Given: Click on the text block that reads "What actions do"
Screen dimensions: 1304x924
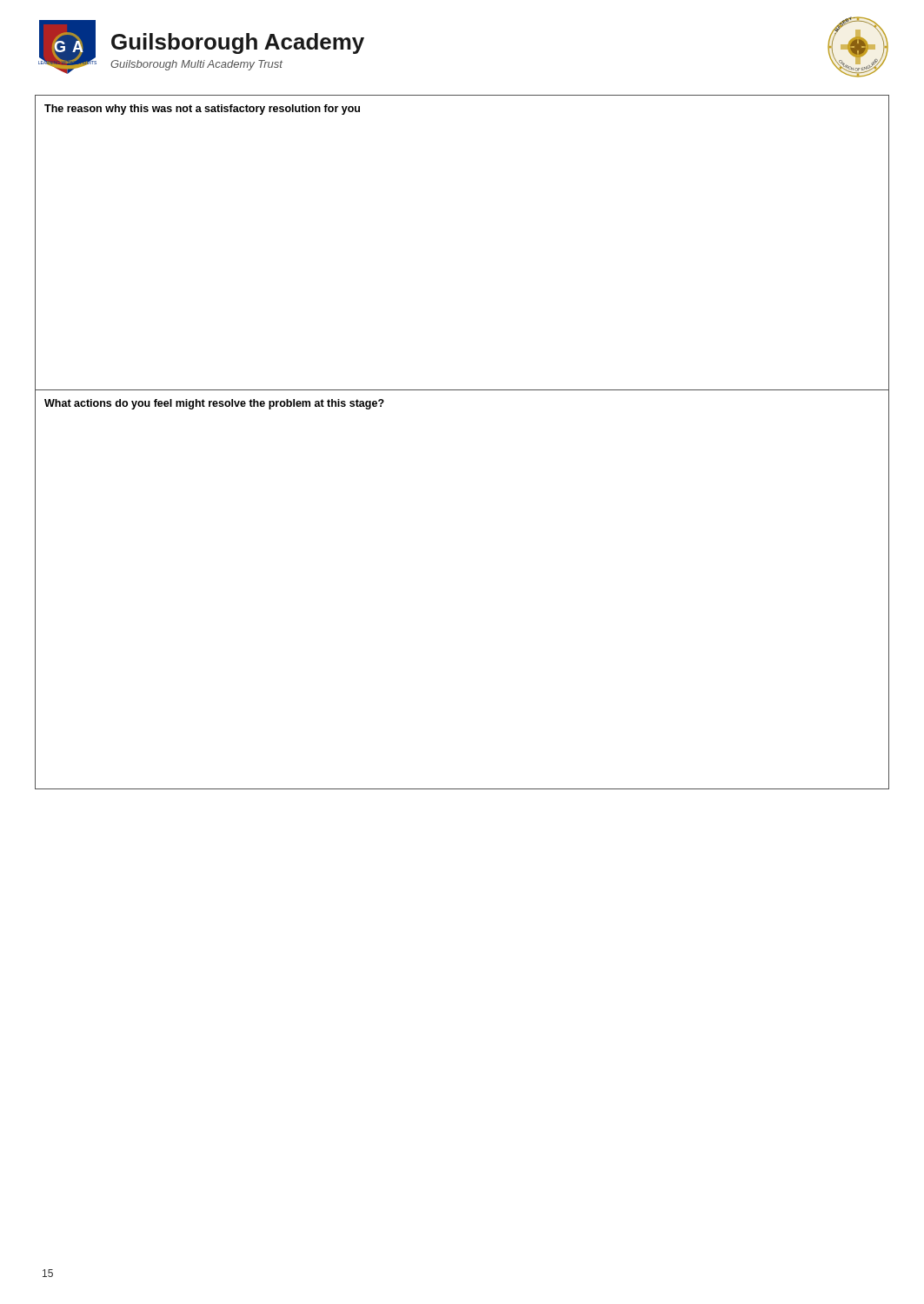Looking at the screenshot, I should [214, 404].
